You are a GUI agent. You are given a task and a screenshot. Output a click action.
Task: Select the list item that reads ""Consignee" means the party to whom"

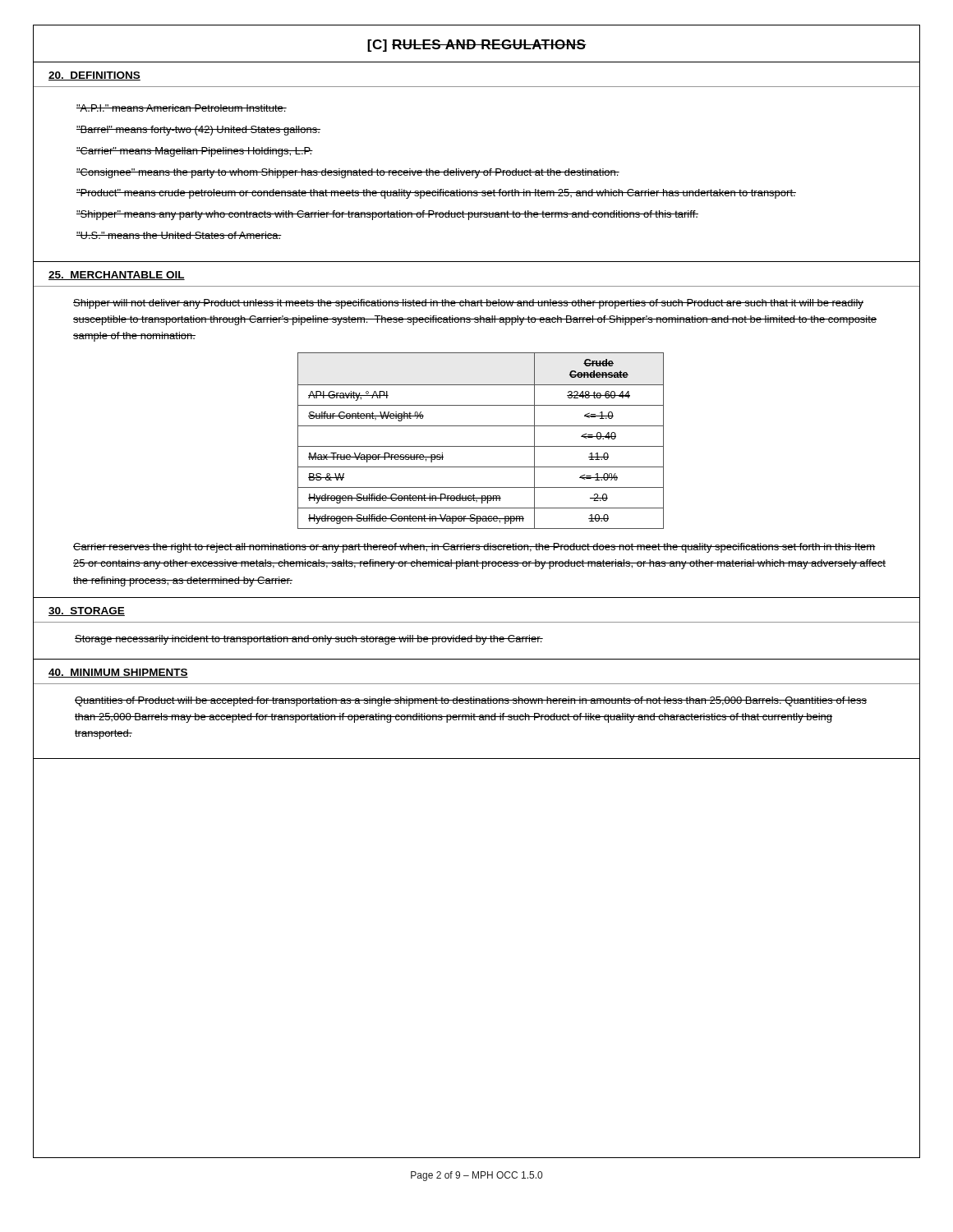[348, 172]
